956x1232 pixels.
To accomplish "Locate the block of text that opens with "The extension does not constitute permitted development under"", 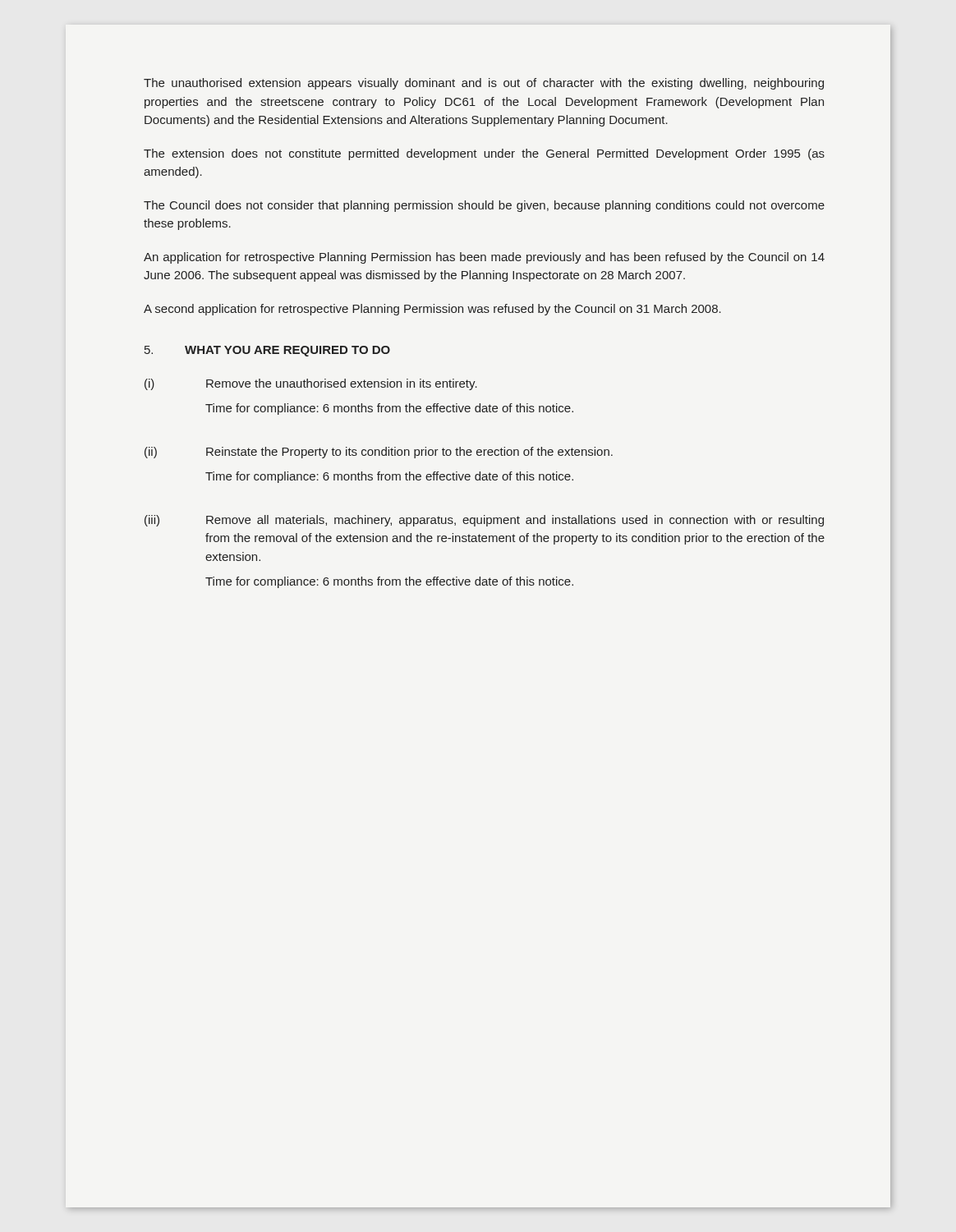I will click(484, 162).
